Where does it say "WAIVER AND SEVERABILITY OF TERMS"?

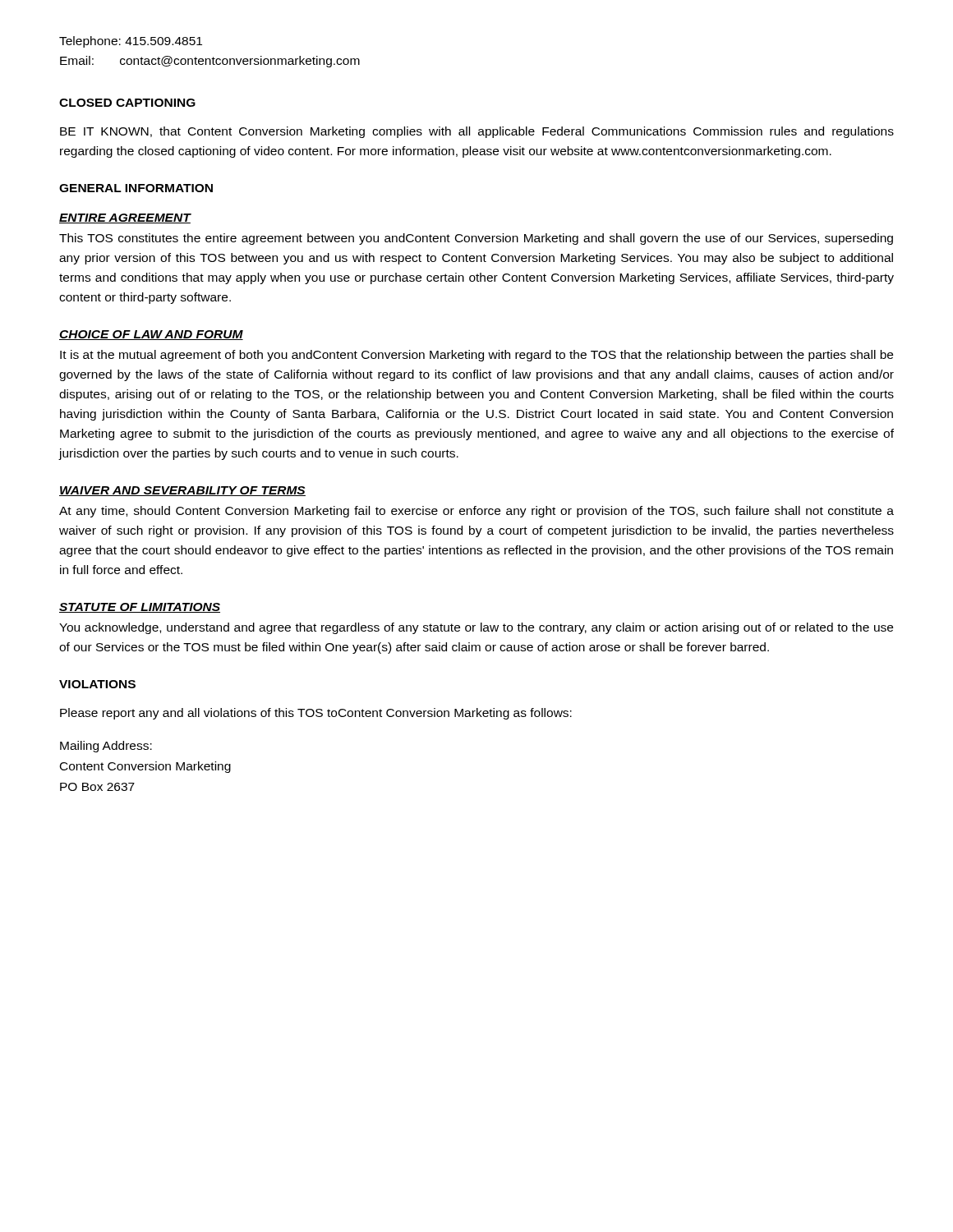tap(182, 490)
